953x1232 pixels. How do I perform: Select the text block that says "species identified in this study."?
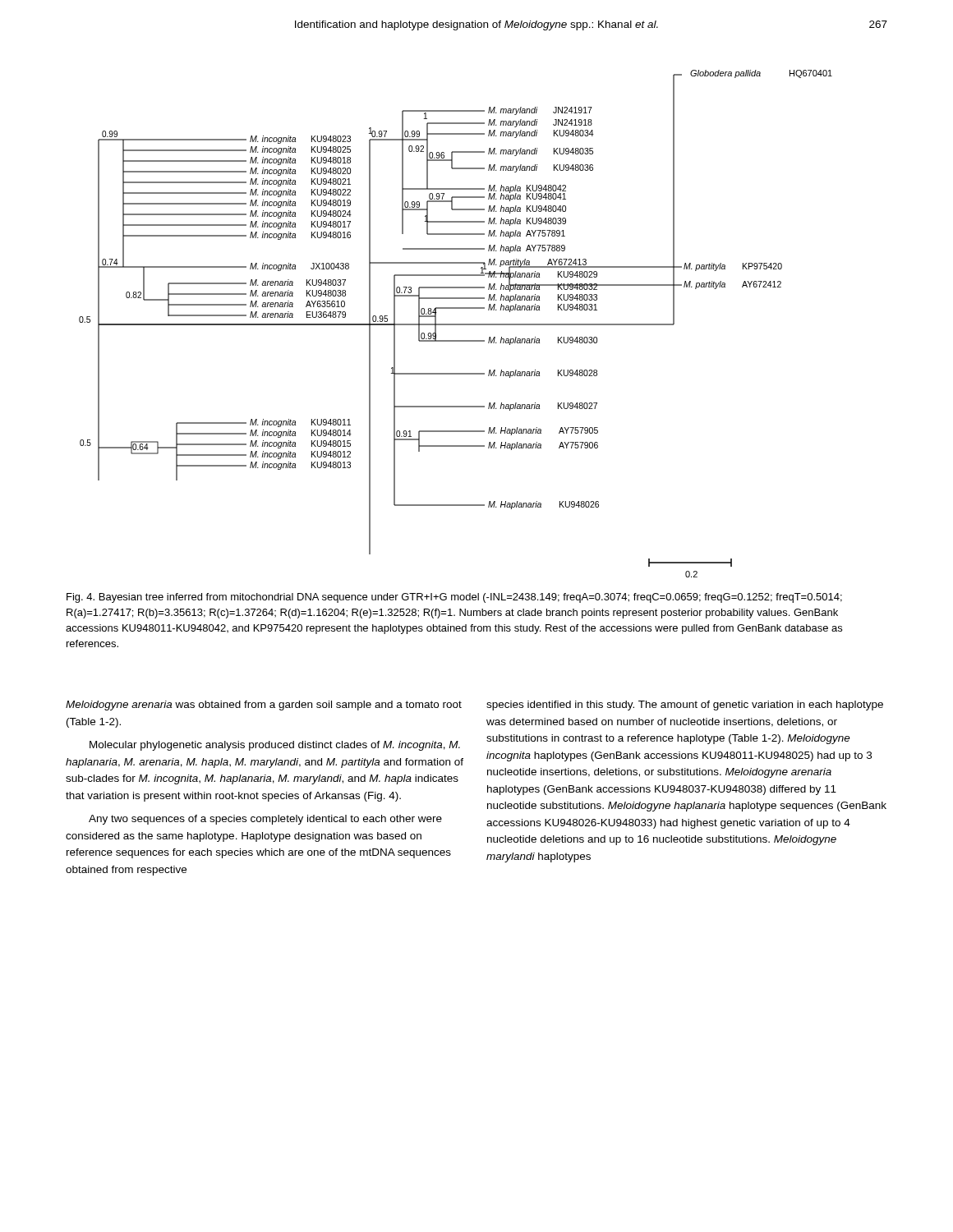point(687,781)
